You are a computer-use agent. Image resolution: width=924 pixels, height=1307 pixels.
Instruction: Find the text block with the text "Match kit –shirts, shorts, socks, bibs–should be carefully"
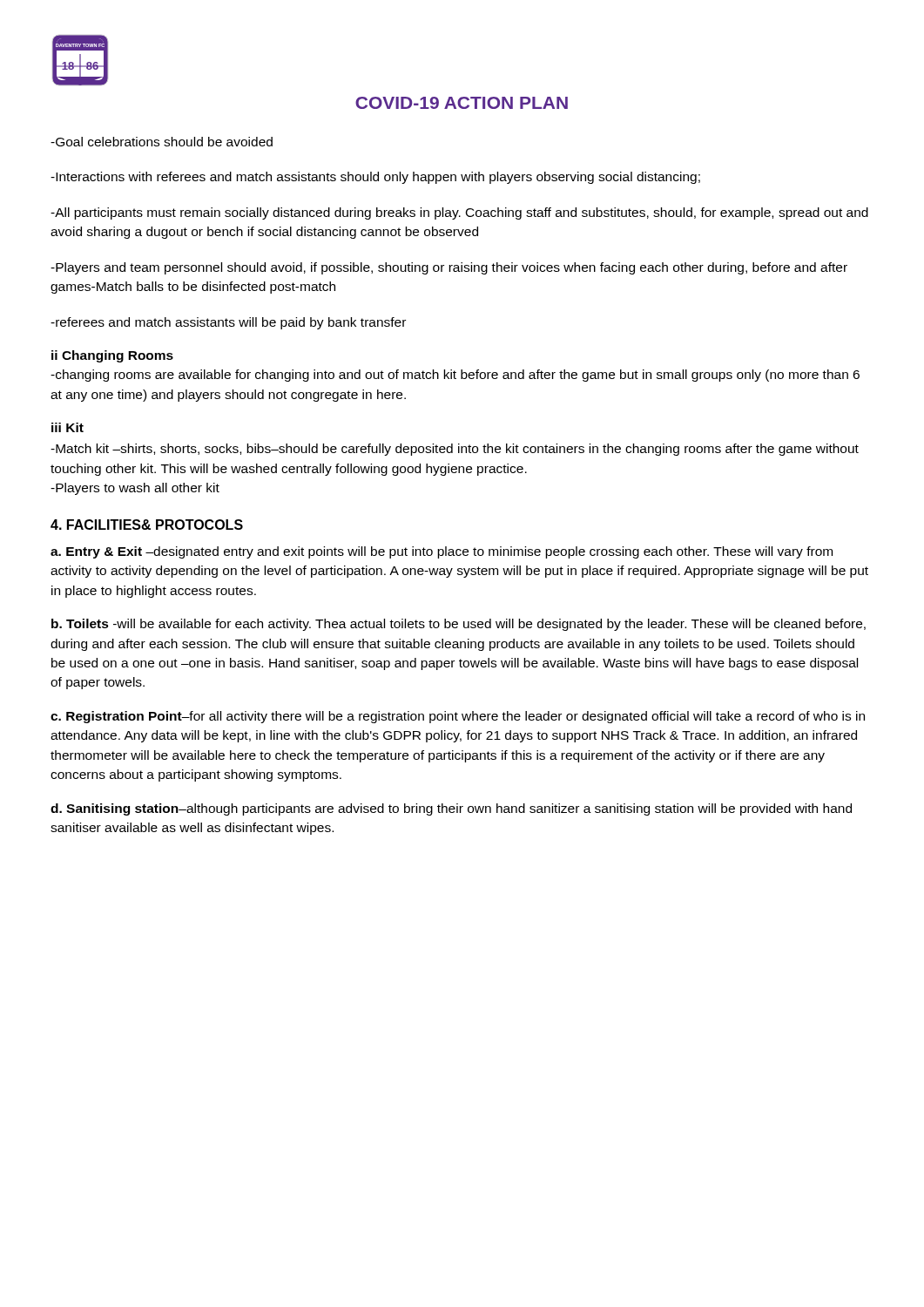455,468
